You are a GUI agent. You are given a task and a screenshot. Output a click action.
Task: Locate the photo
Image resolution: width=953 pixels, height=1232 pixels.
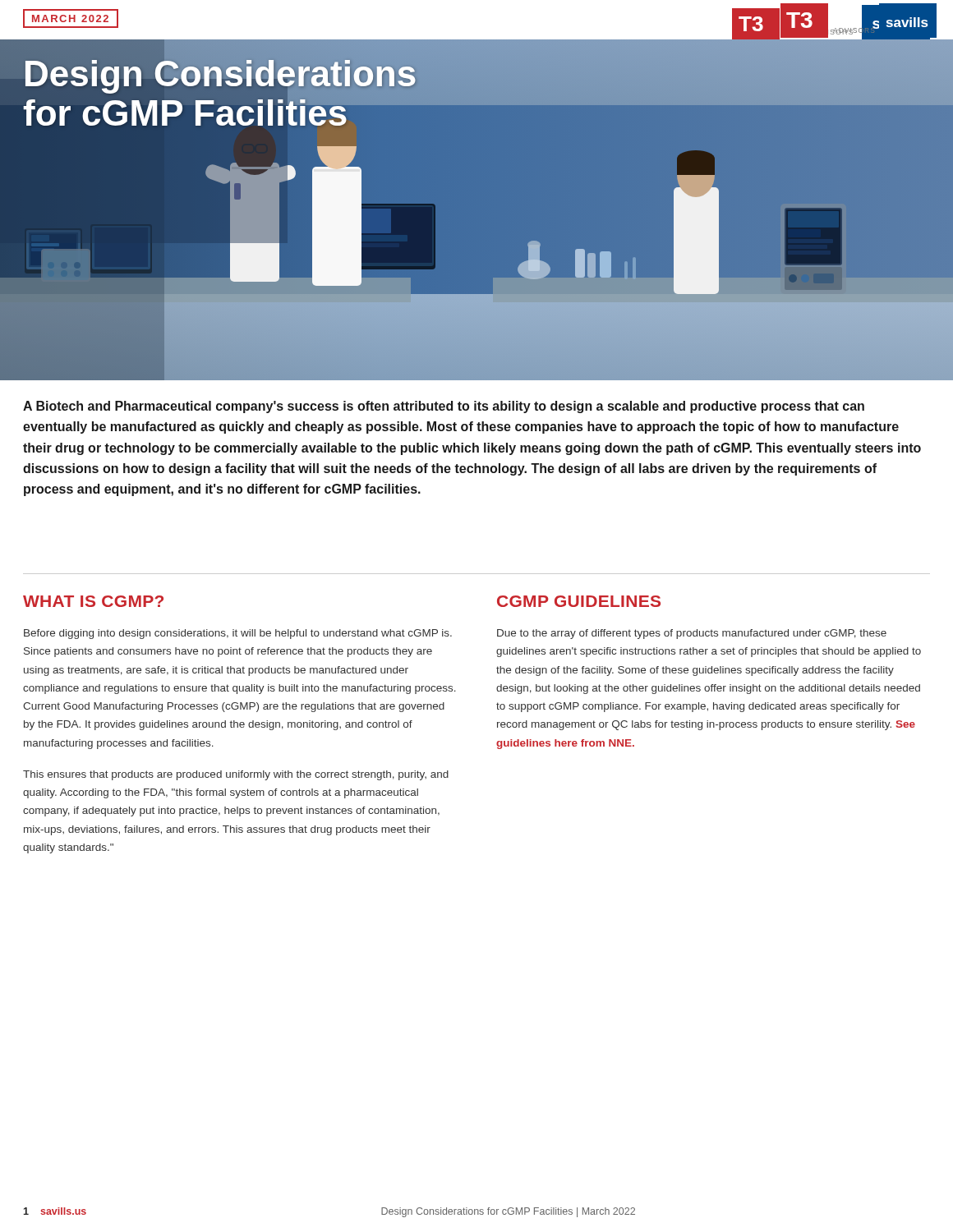[476, 210]
